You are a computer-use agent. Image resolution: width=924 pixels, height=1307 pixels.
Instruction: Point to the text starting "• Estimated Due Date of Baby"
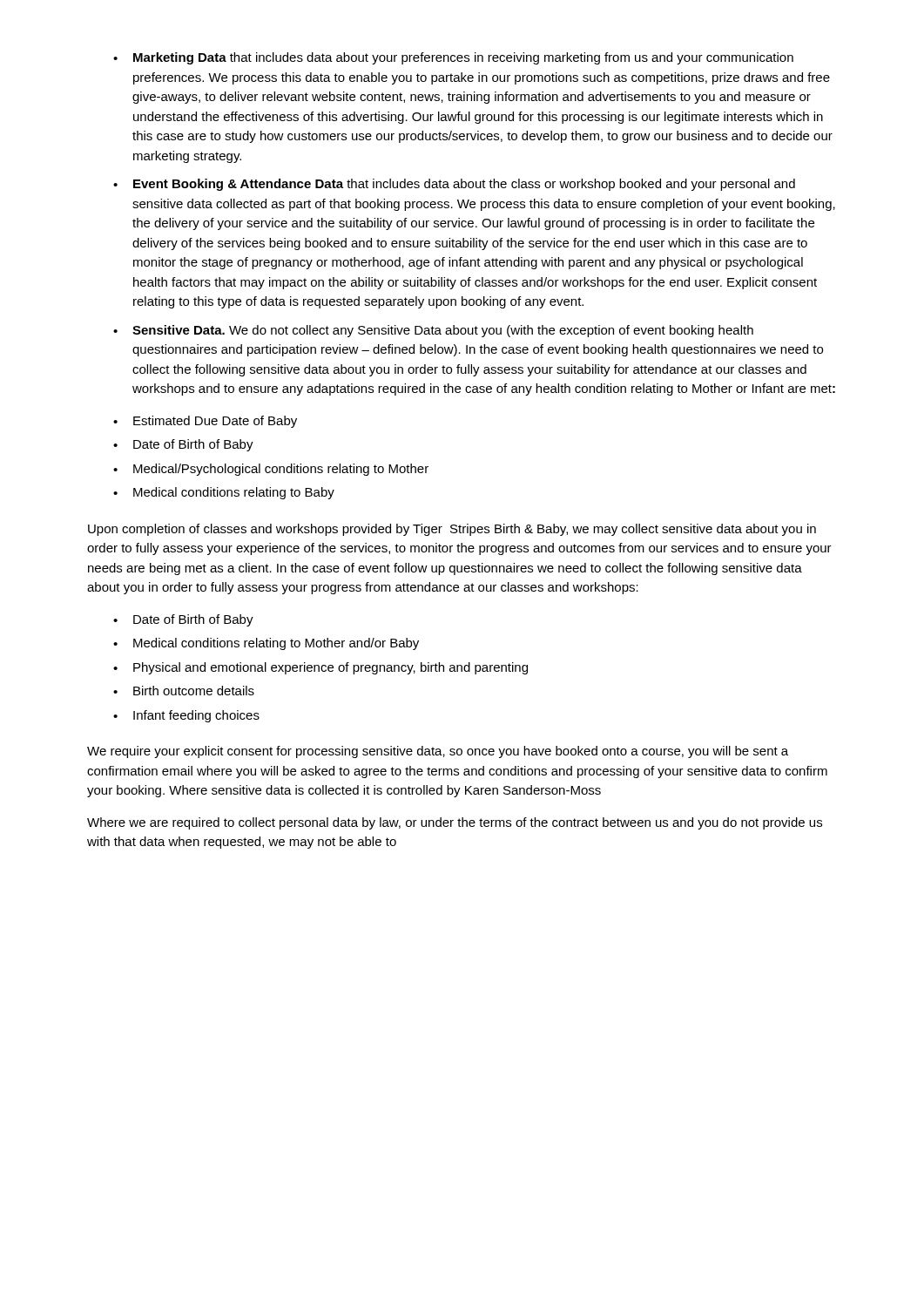205,422
